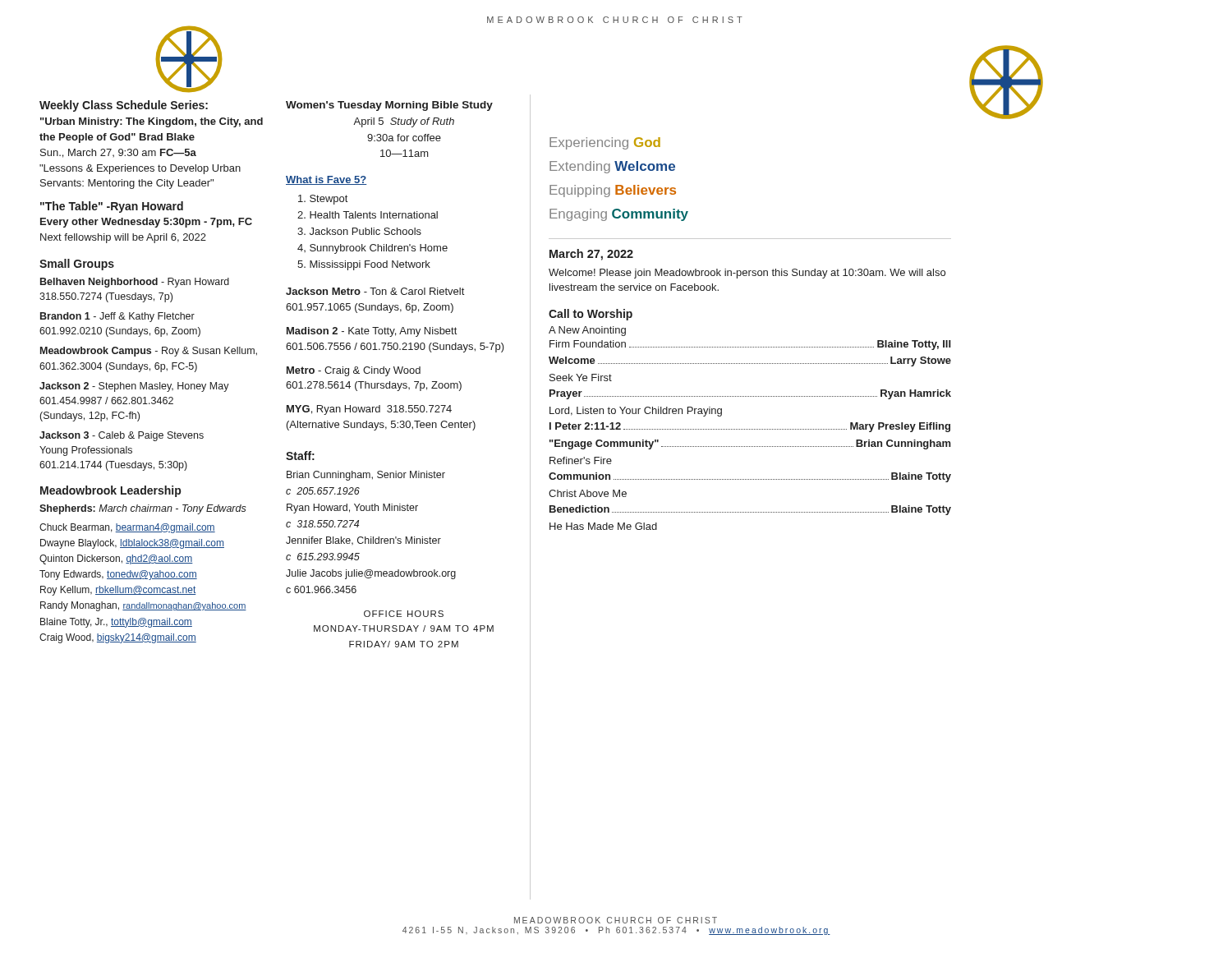Click the passage that begins "3. Jackson Public"

(359, 231)
